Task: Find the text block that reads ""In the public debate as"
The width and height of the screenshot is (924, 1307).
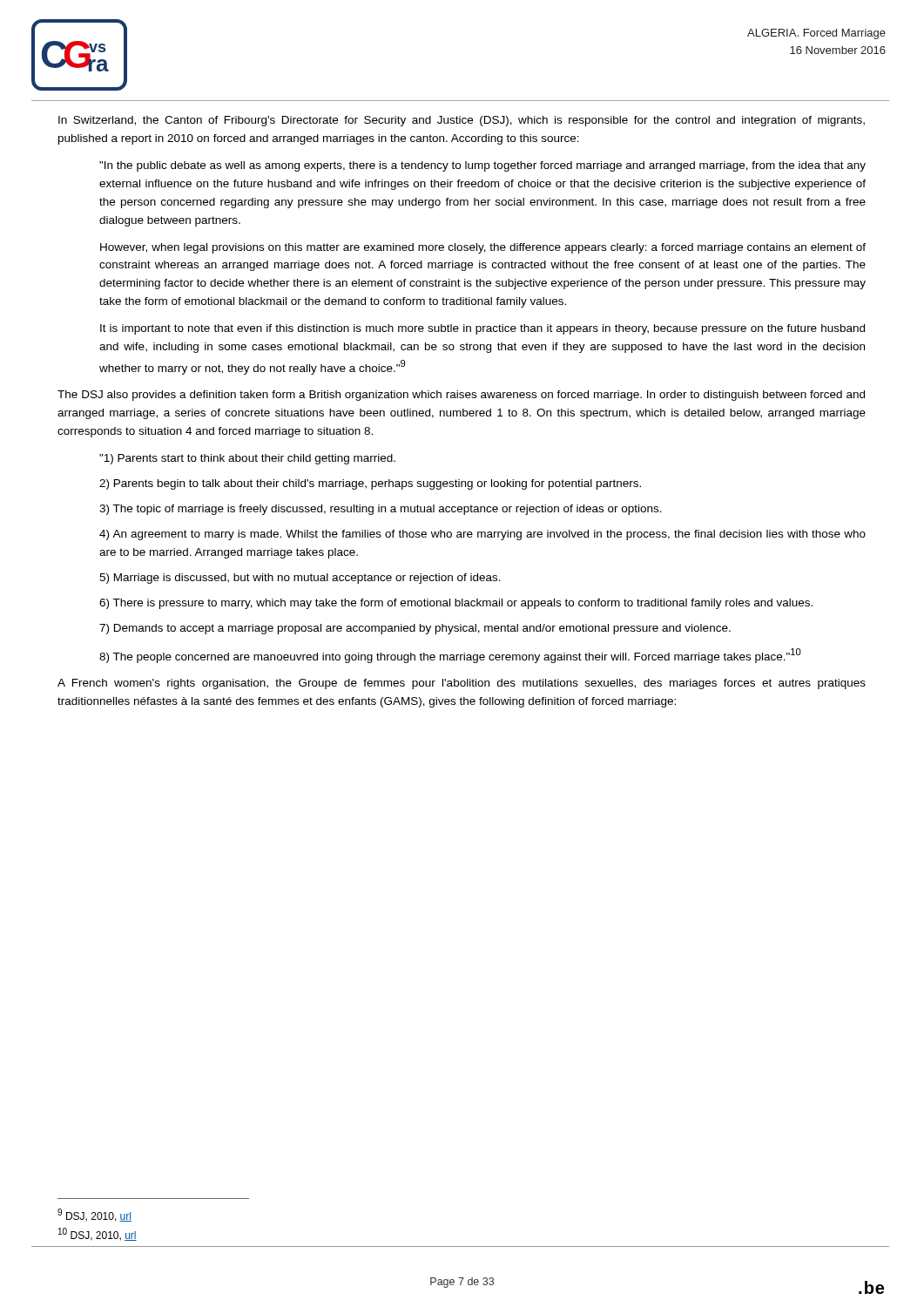Action: pyautogui.click(x=482, y=192)
